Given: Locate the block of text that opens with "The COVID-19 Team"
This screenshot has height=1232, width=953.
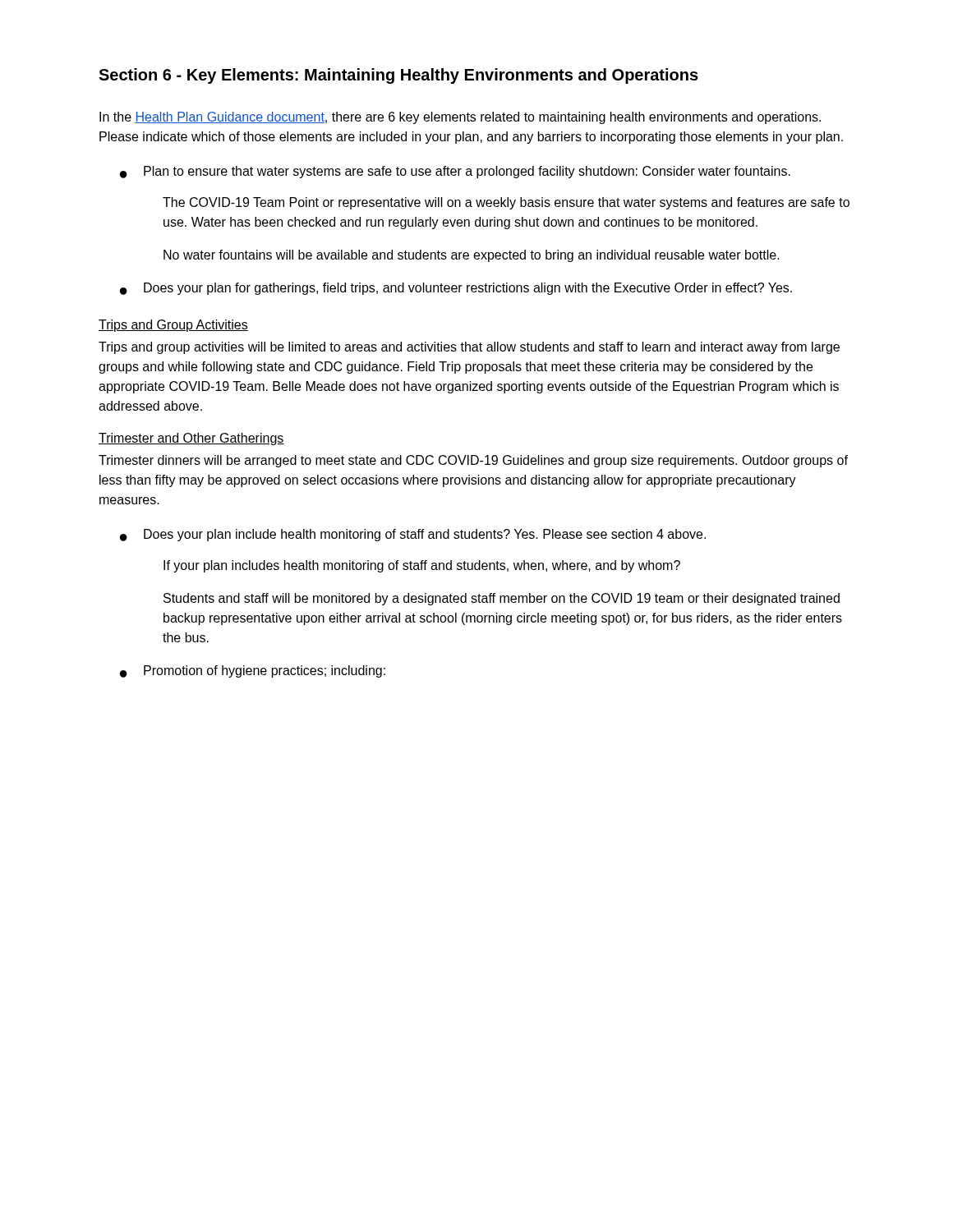Looking at the screenshot, I should coord(506,212).
